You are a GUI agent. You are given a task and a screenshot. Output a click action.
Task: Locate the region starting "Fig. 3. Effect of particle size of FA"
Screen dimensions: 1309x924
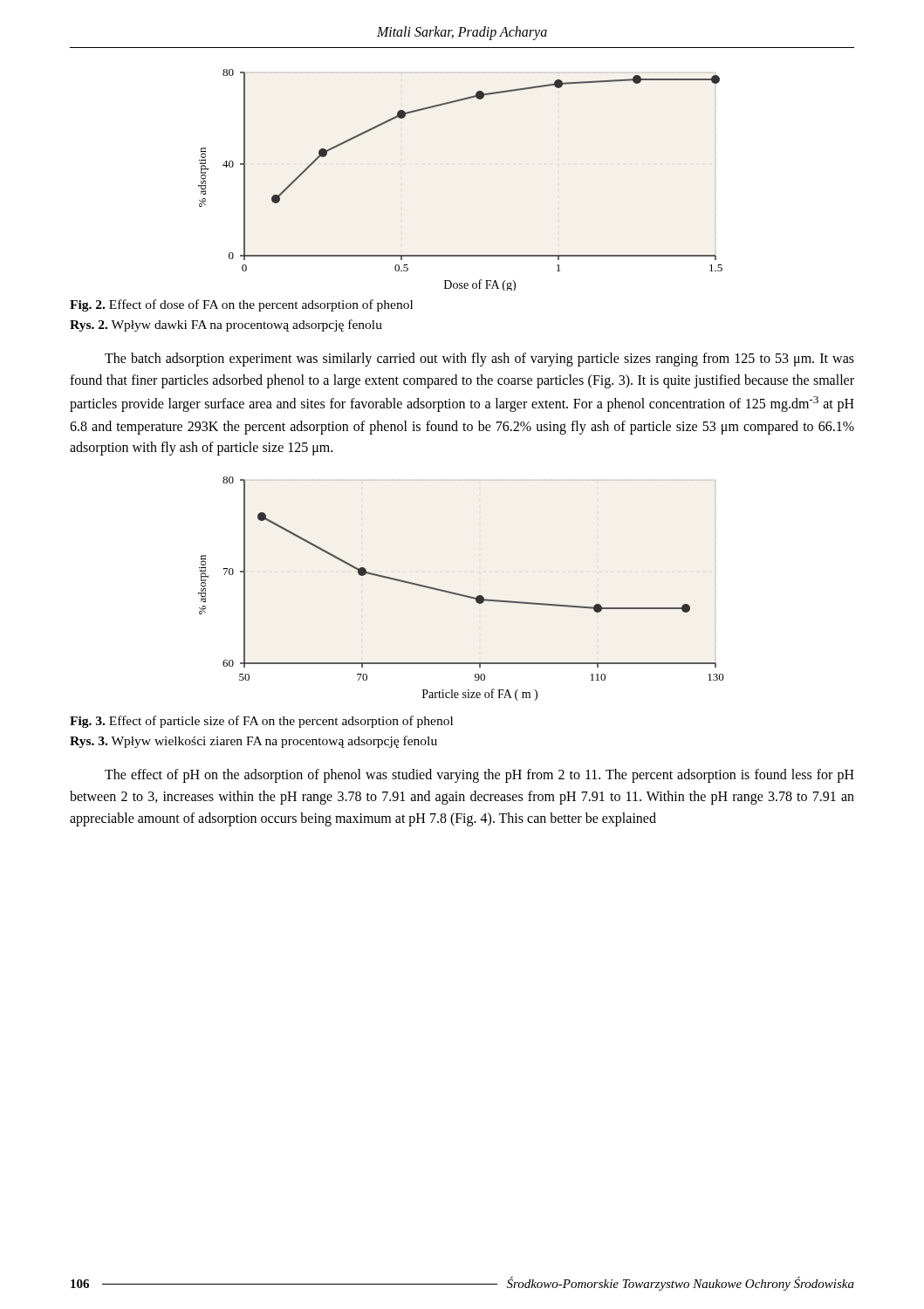261,722
